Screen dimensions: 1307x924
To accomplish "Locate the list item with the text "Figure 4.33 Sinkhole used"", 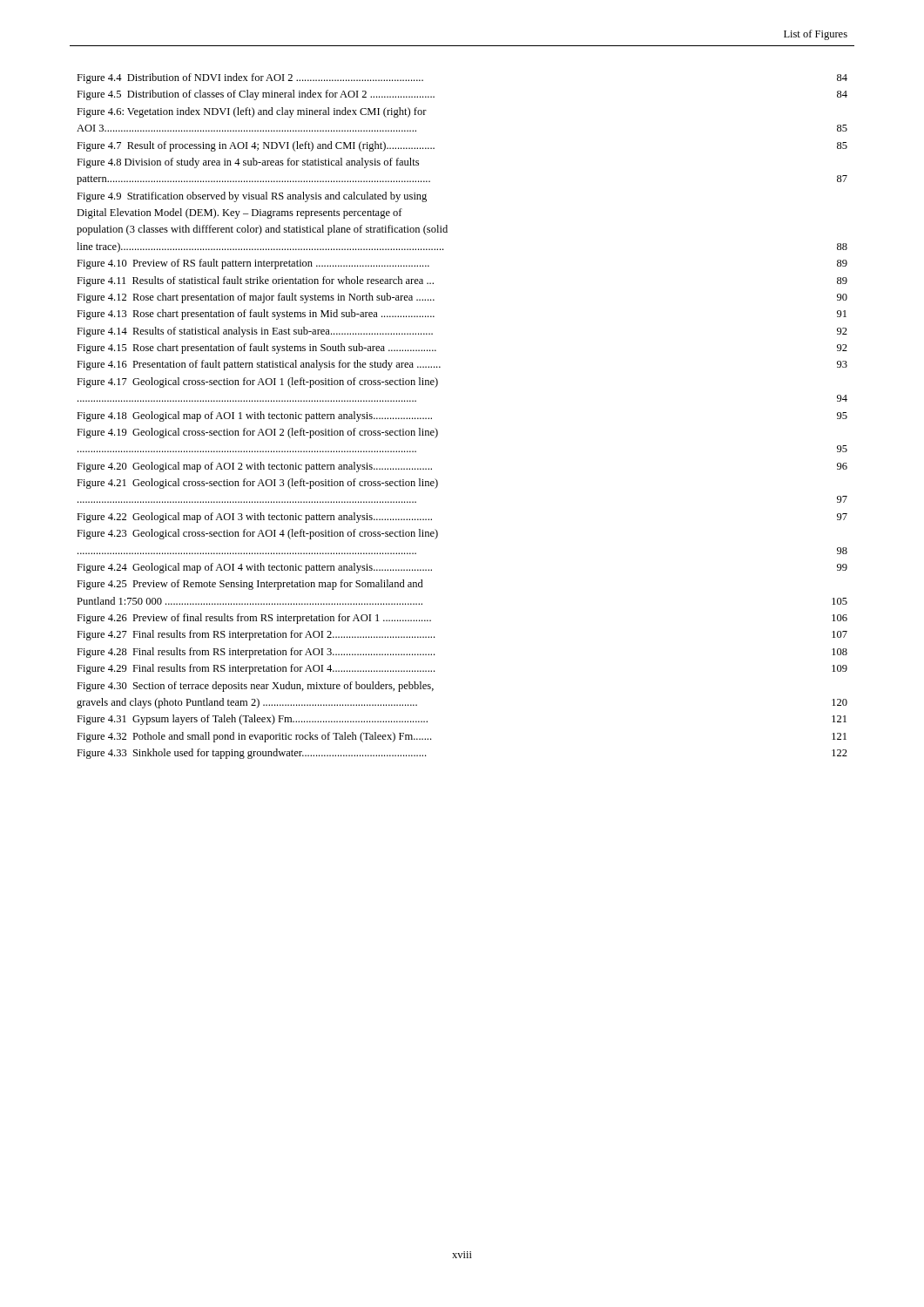I will pyautogui.click(x=189, y=753).
